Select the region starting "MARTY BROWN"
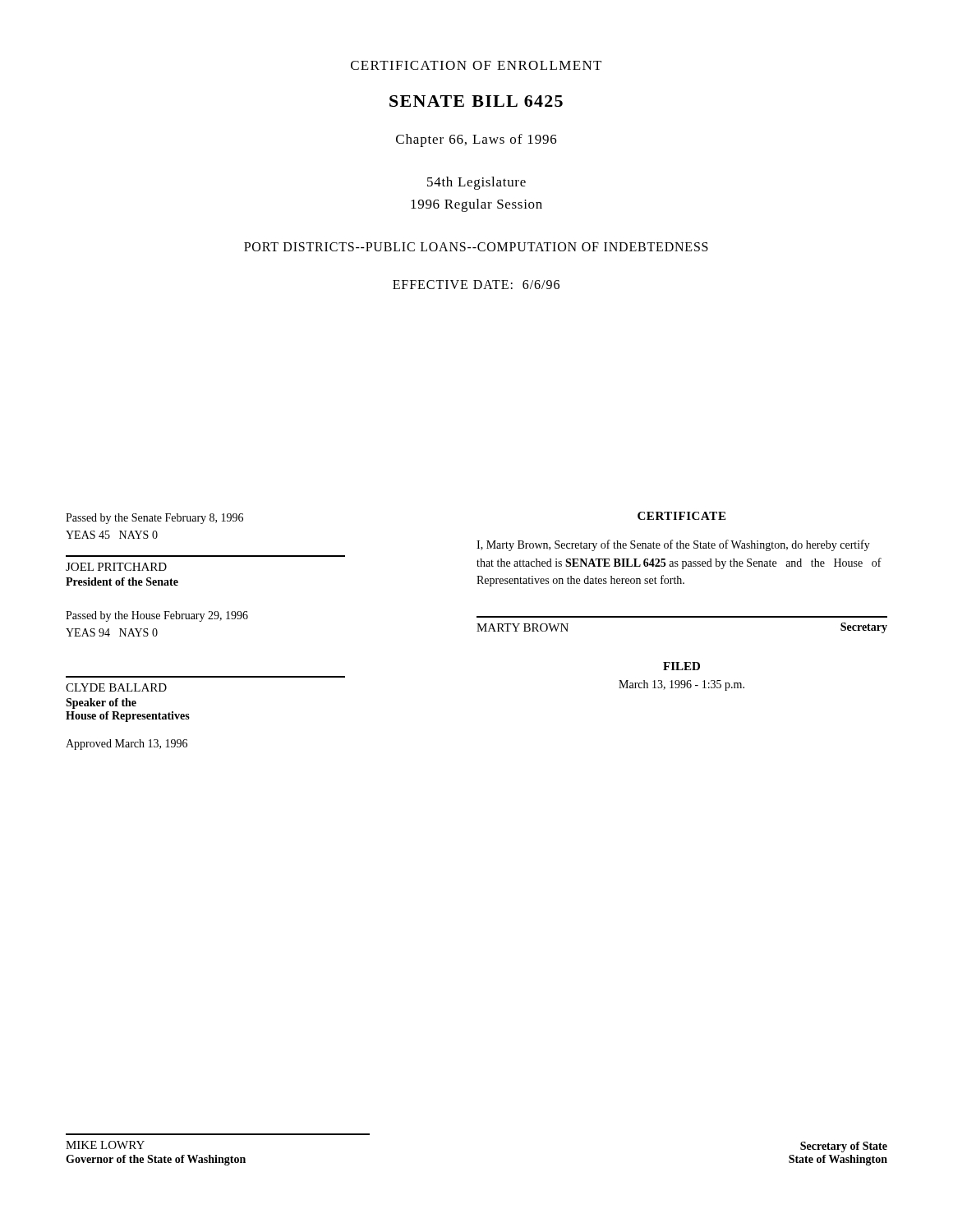 (523, 628)
